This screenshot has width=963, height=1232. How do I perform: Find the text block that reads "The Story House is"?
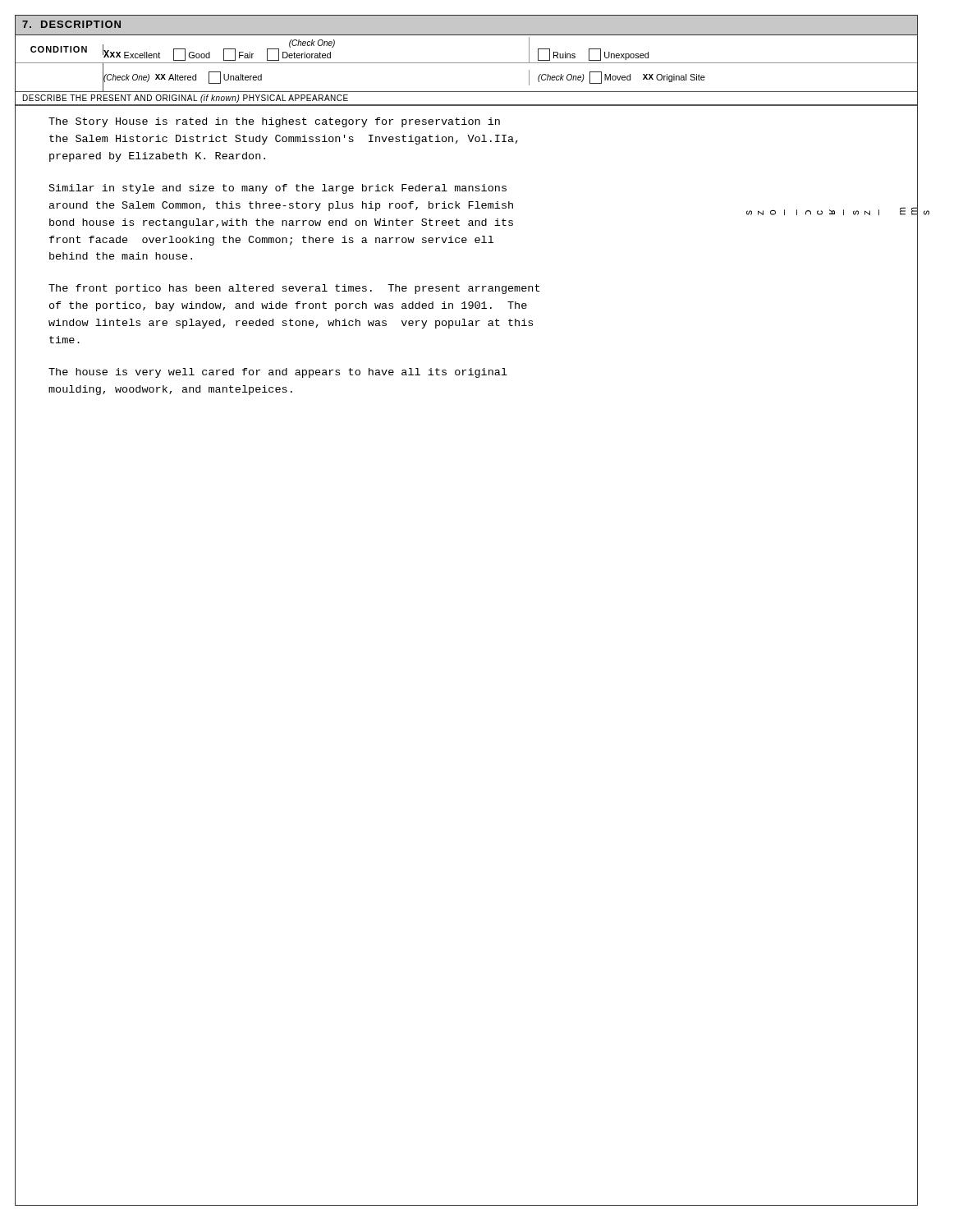coord(451,140)
